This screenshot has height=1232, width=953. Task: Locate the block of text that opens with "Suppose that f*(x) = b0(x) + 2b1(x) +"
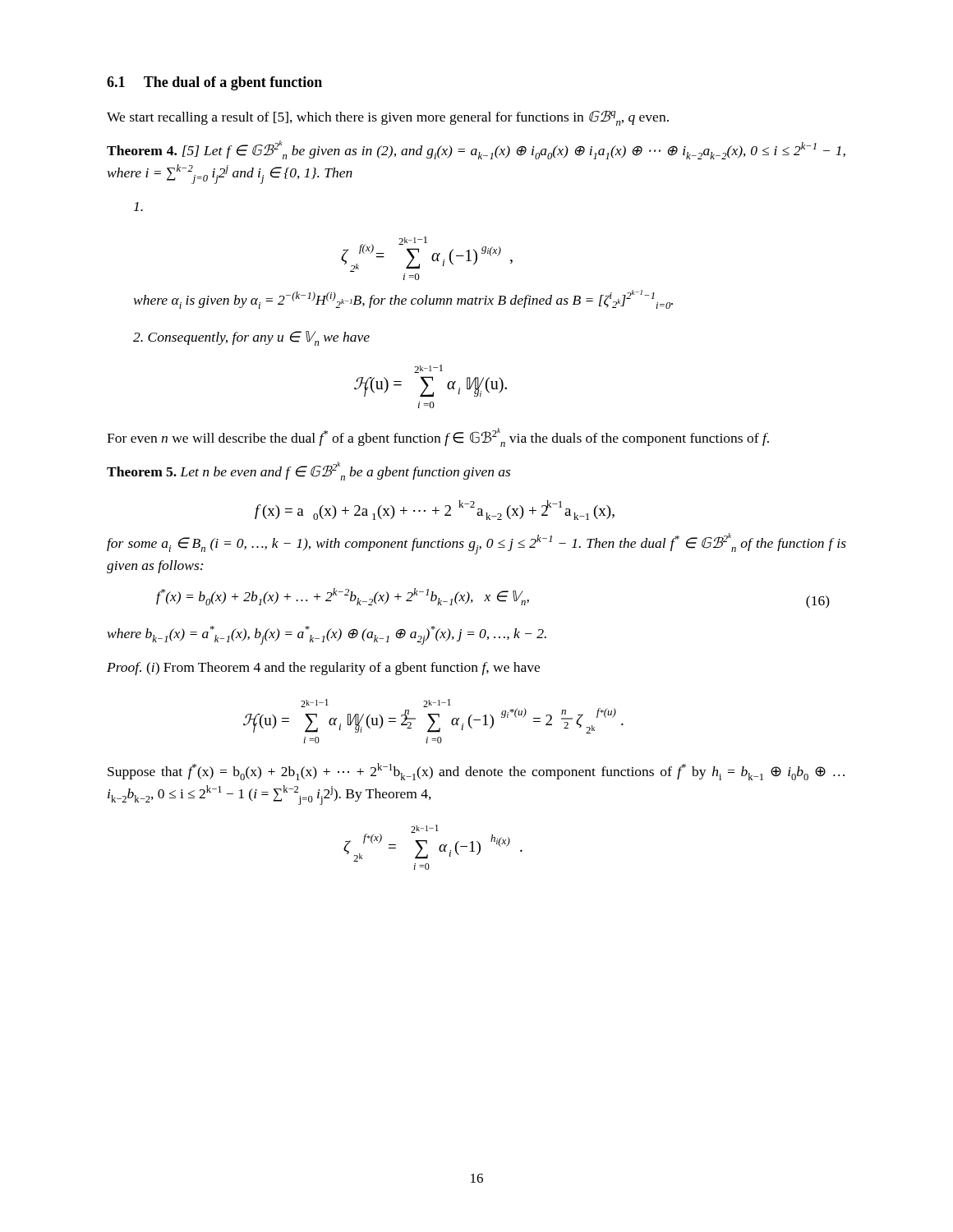coord(476,783)
